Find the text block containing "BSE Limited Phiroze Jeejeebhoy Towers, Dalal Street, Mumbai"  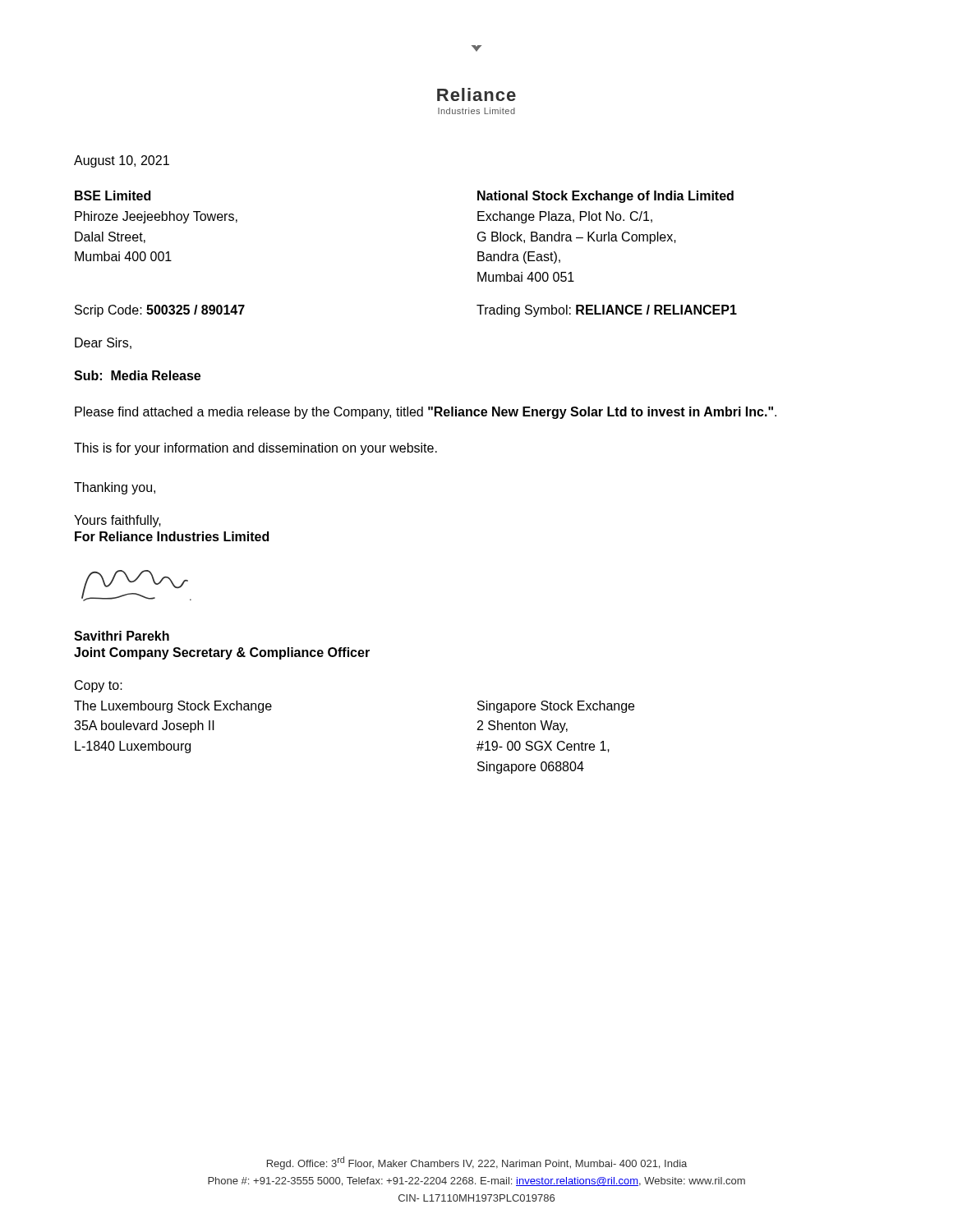point(156,226)
